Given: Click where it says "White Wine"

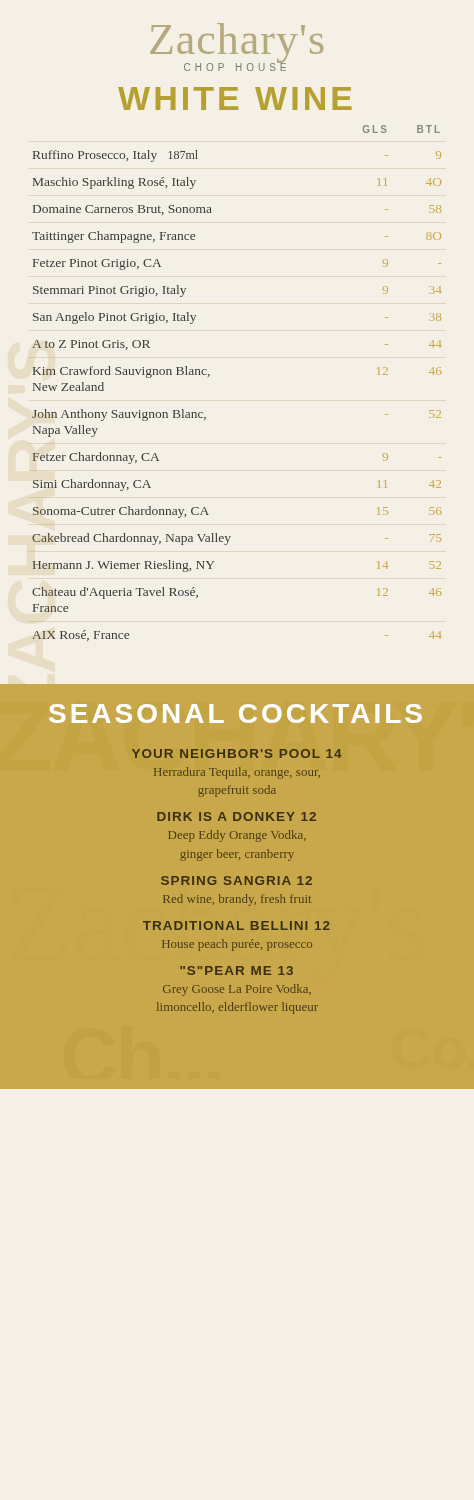Looking at the screenshot, I should [237, 98].
